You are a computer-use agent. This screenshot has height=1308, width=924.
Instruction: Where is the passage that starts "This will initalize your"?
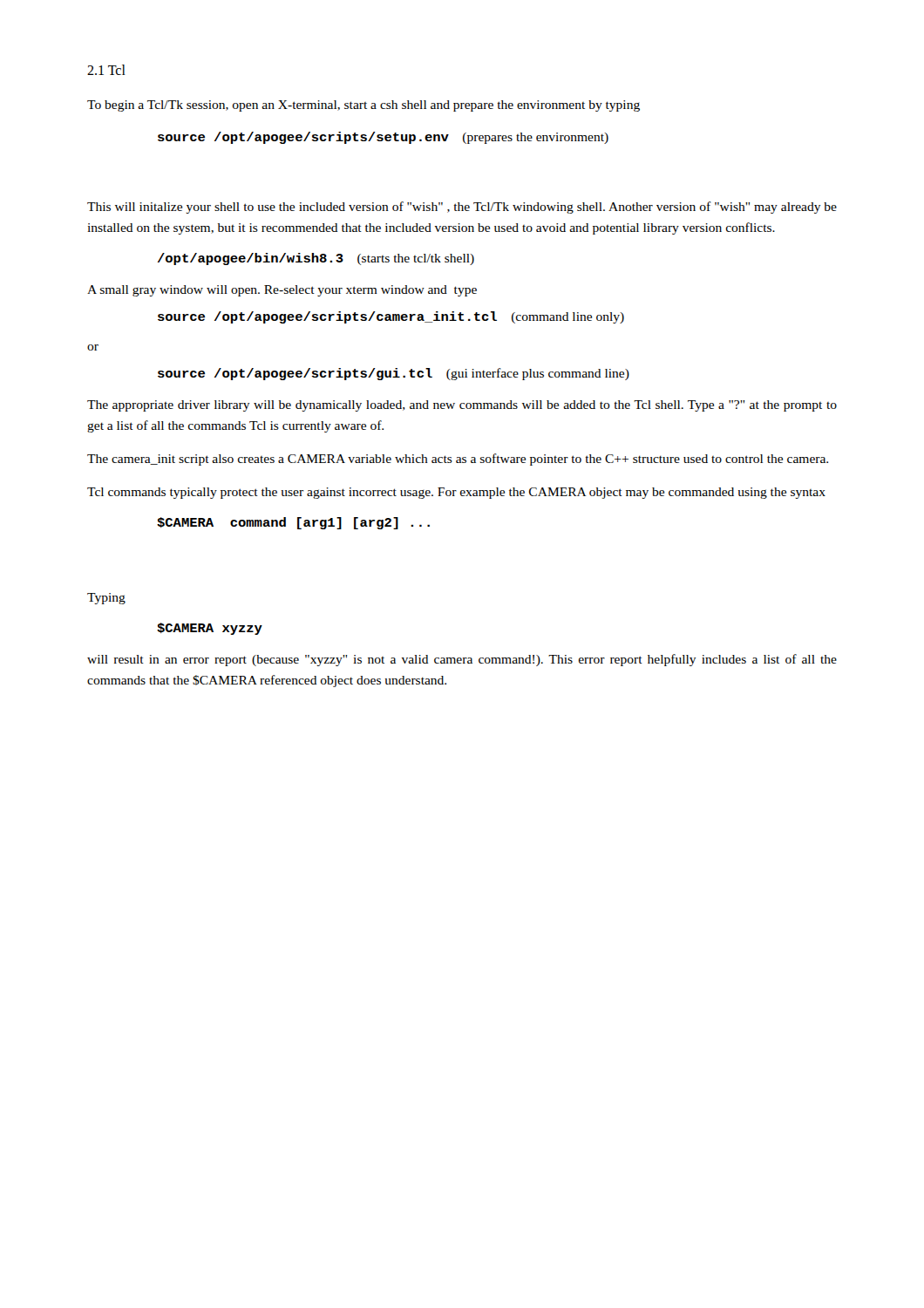coord(462,217)
